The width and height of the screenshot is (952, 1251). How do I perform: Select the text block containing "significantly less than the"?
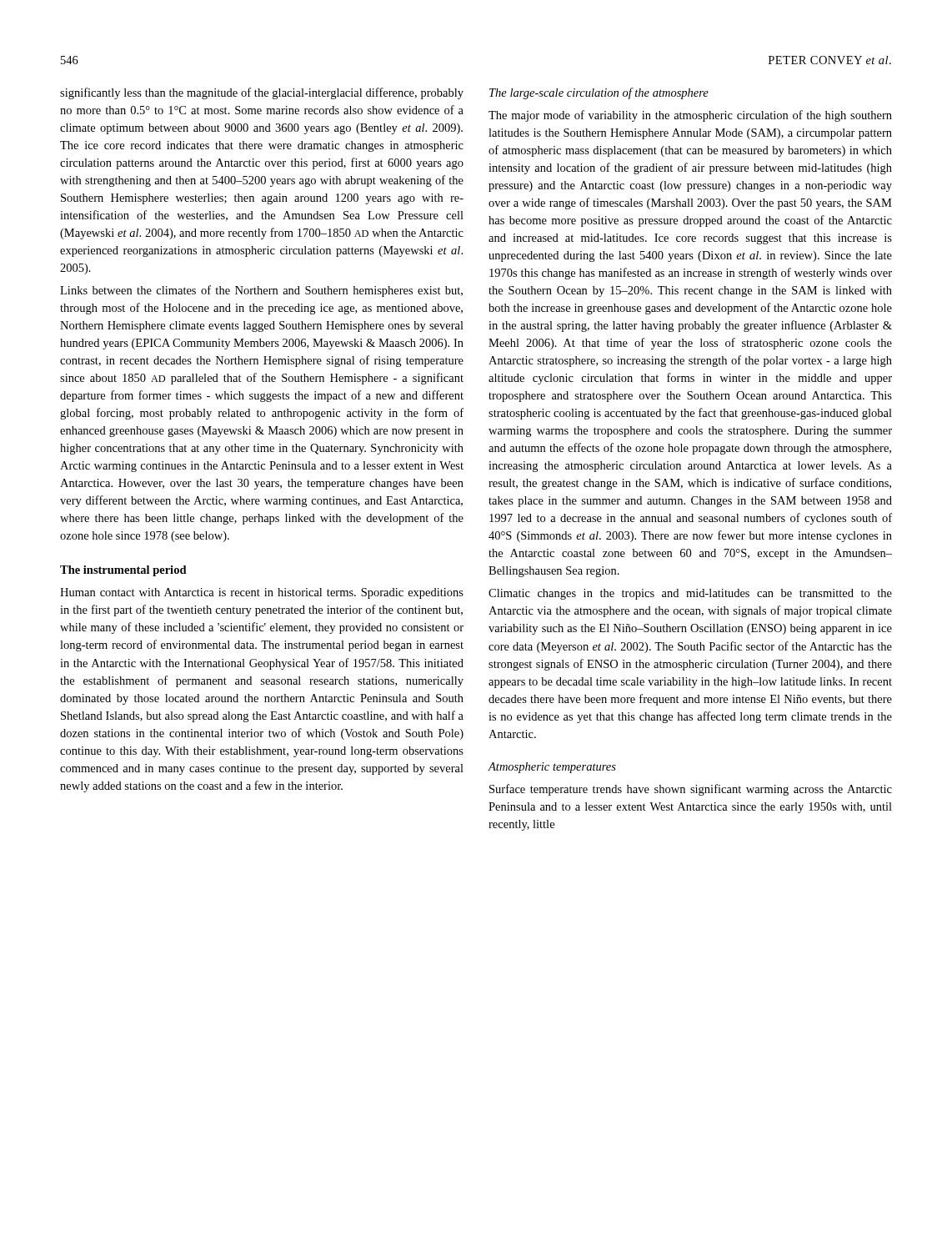(262, 181)
